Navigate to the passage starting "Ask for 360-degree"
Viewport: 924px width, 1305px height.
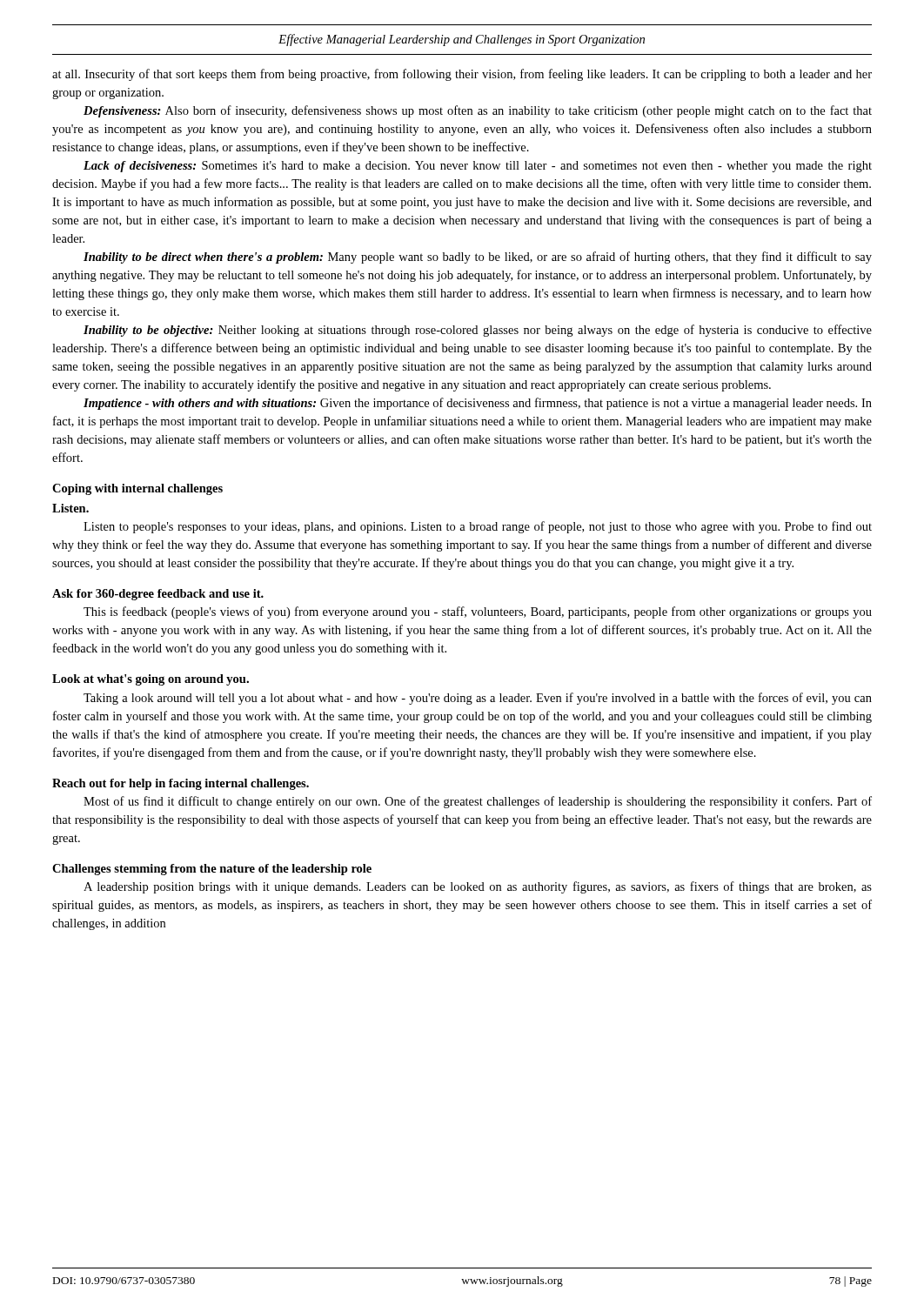(x=158, y=594)
